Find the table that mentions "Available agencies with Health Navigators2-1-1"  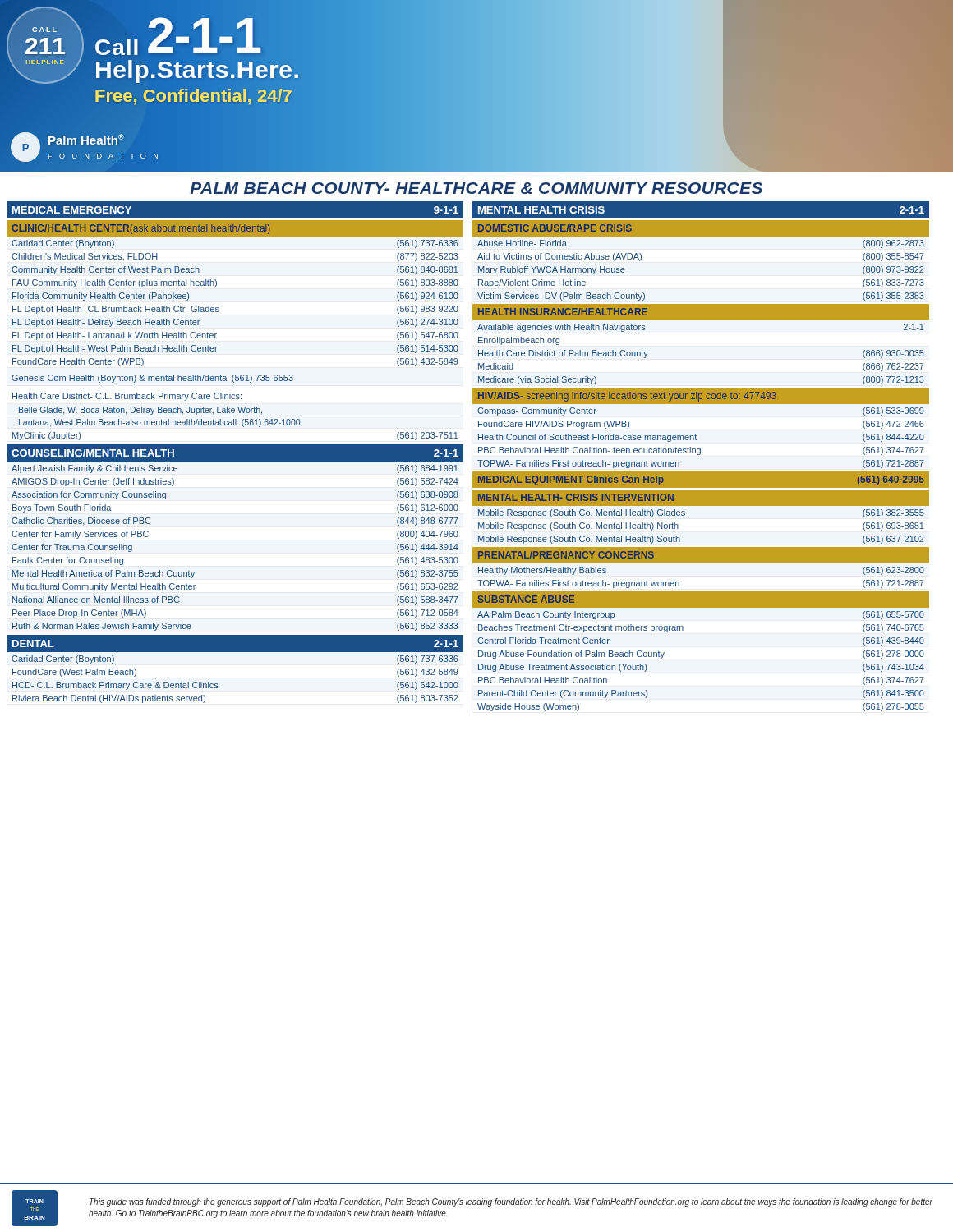pos(701,353)
